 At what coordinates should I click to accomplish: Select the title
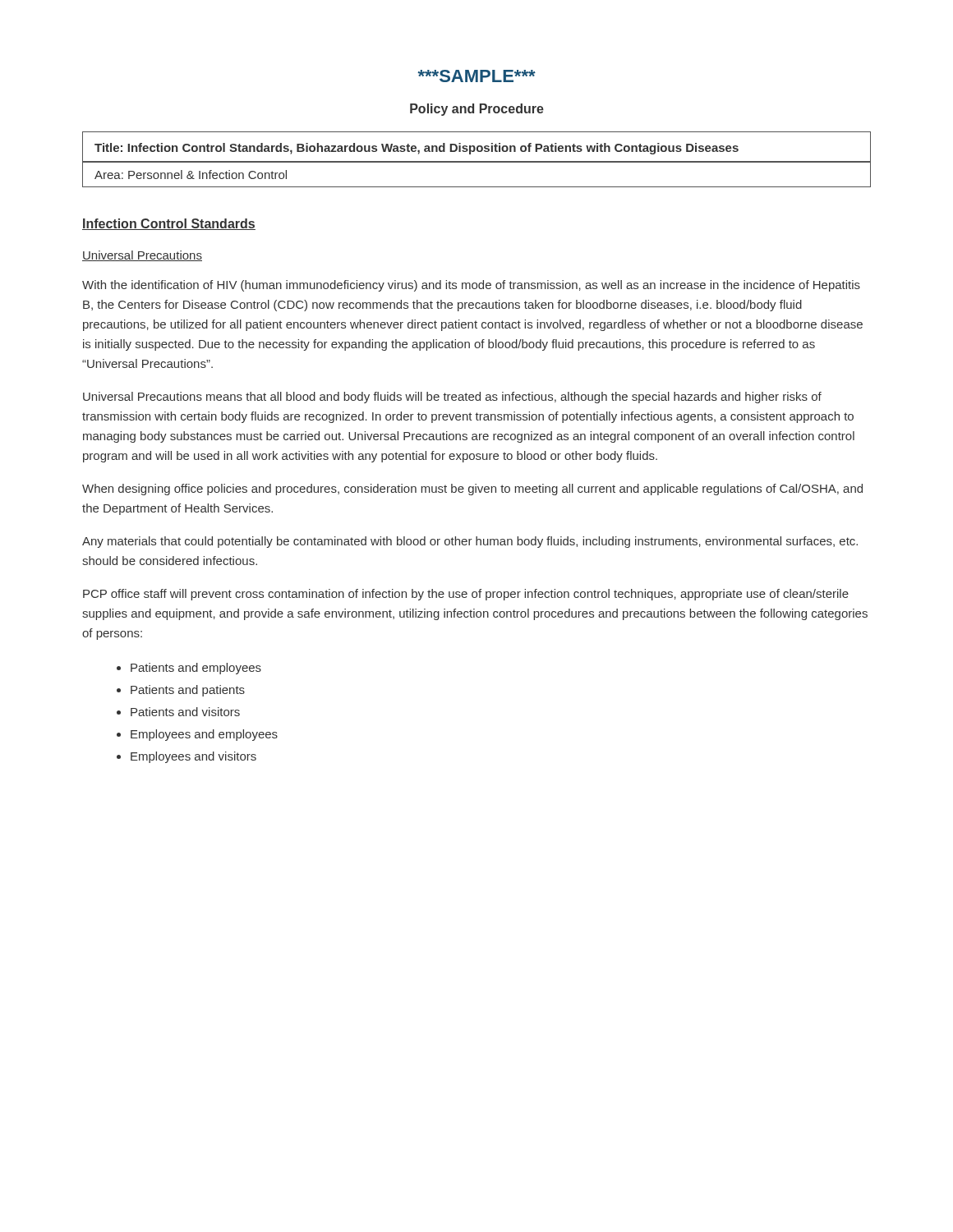(476, 76)
